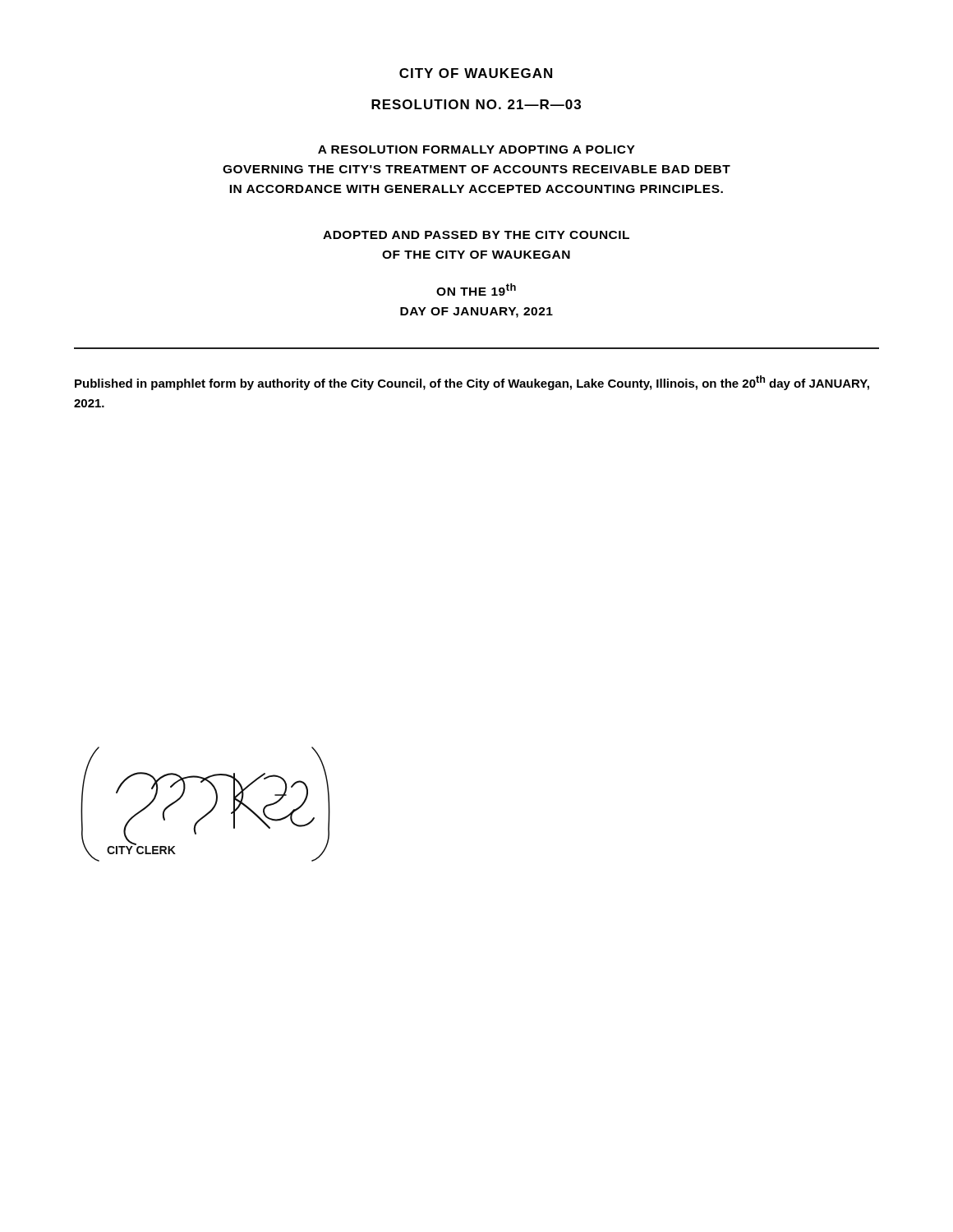Find the region starting "RESOLUTION NO. 21—R—03"
Image resolution: width=953 pixels, height=1232 pixels.
coord(476,105)
